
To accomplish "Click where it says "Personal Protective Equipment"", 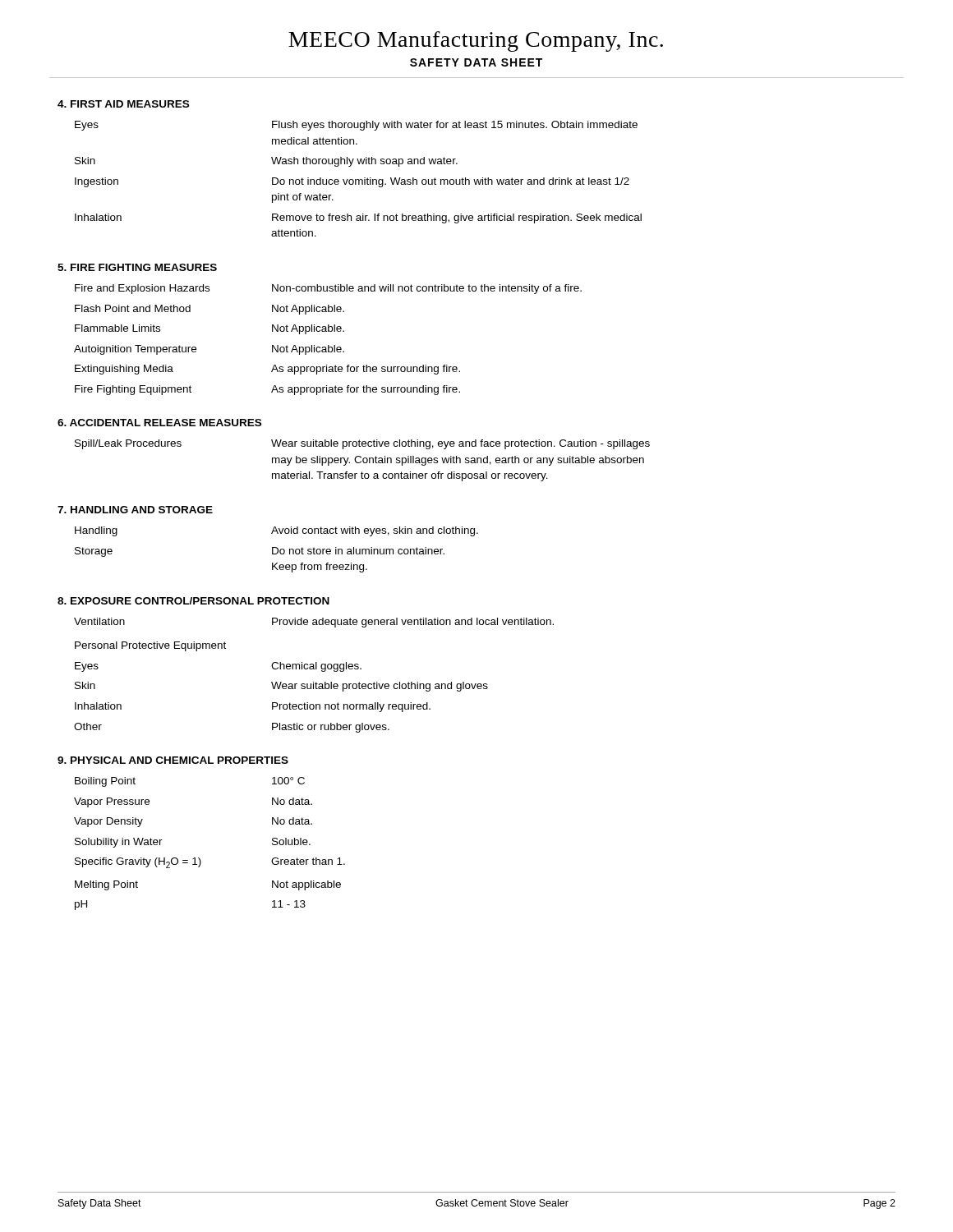I will tap(150, 646).
